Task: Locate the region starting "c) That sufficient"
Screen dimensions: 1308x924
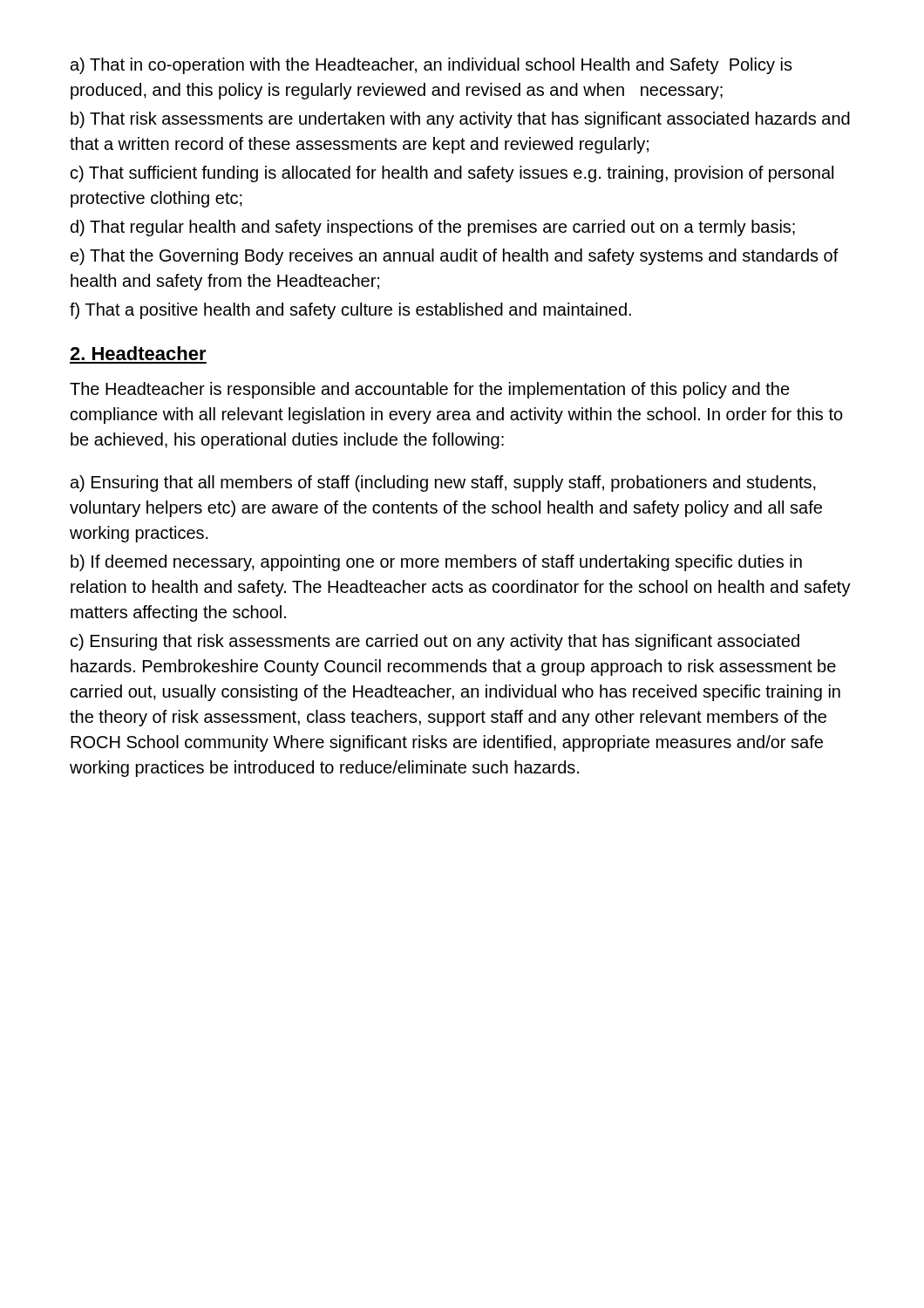Action: 452,185
